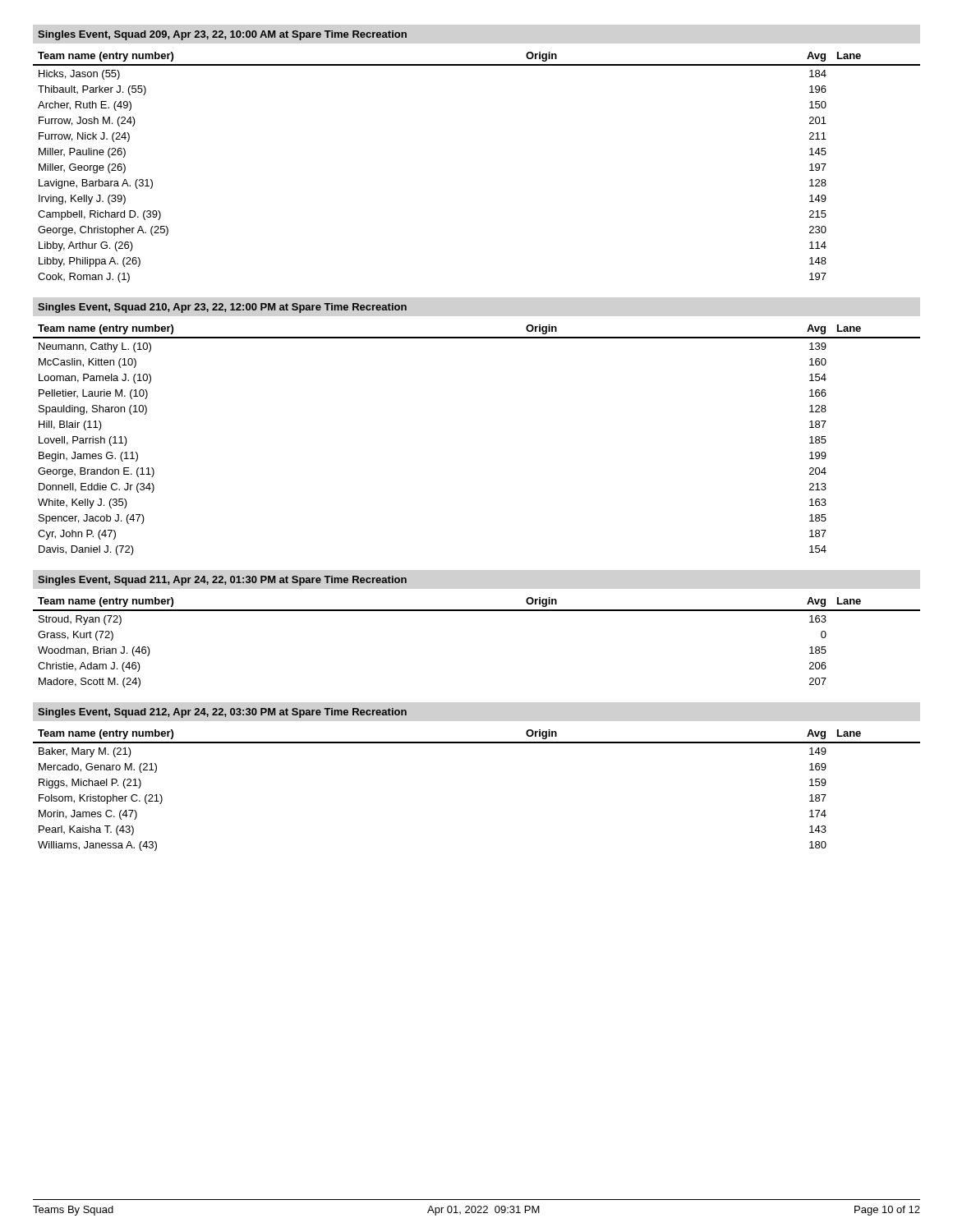Find the table that mentions "Christie, Adam J."
This screenshot has height=1232, width=953.
476,641
